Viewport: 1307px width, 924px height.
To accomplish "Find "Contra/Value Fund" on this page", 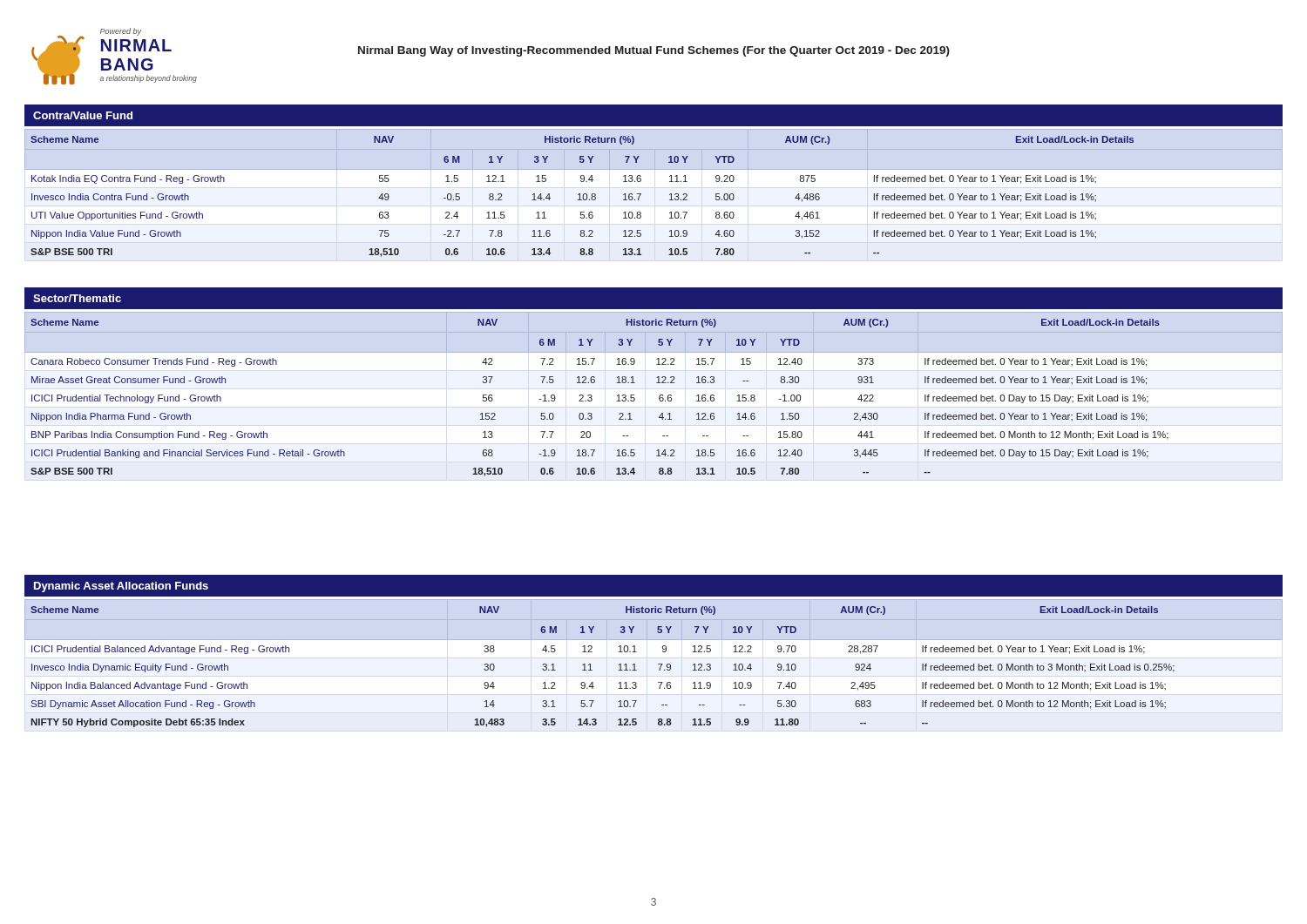I will 83,115.
